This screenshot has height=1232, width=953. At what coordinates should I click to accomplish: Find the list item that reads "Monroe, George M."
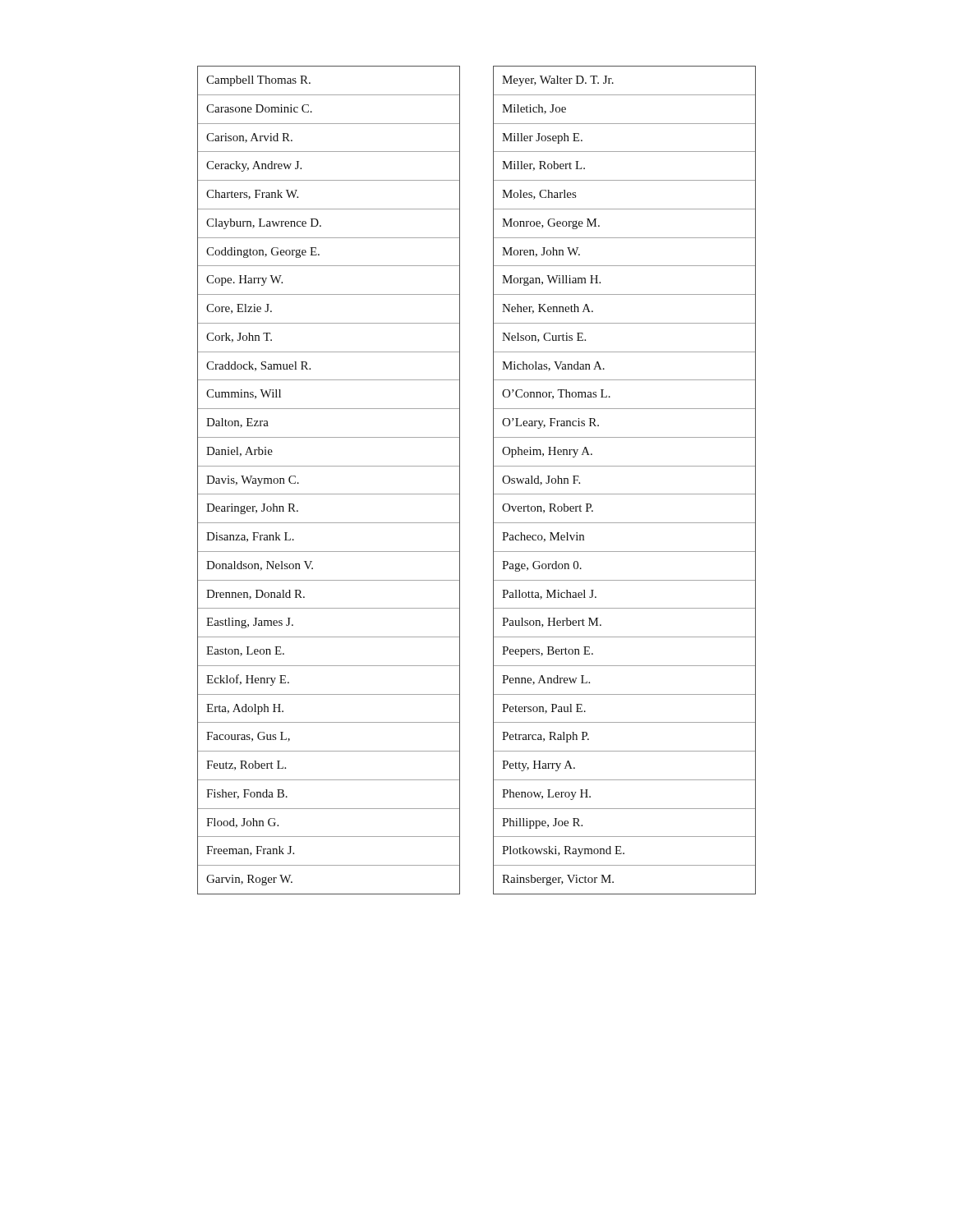coord(551,222)
